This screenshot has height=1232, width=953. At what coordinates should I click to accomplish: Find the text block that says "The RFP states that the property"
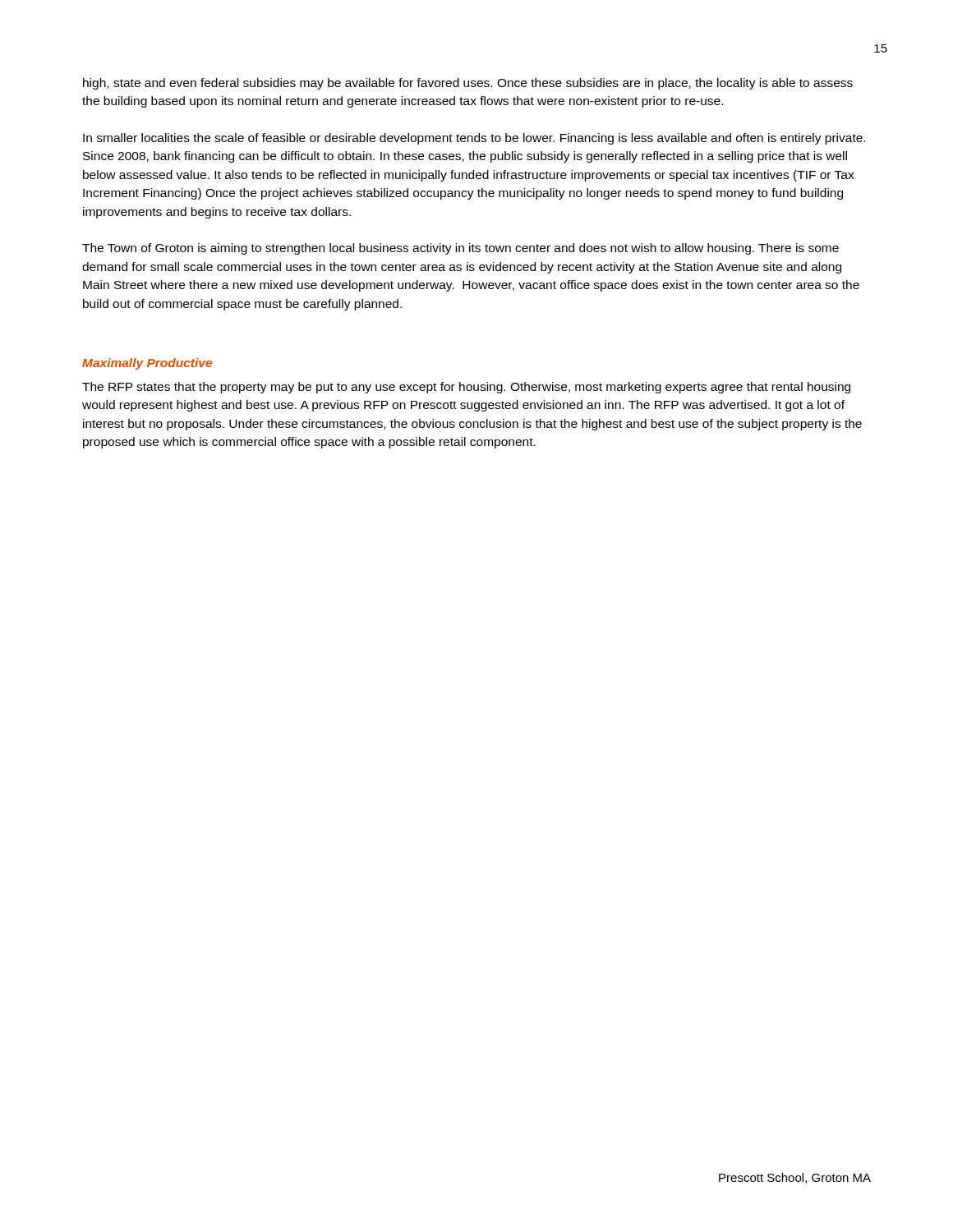pos(472,414)
